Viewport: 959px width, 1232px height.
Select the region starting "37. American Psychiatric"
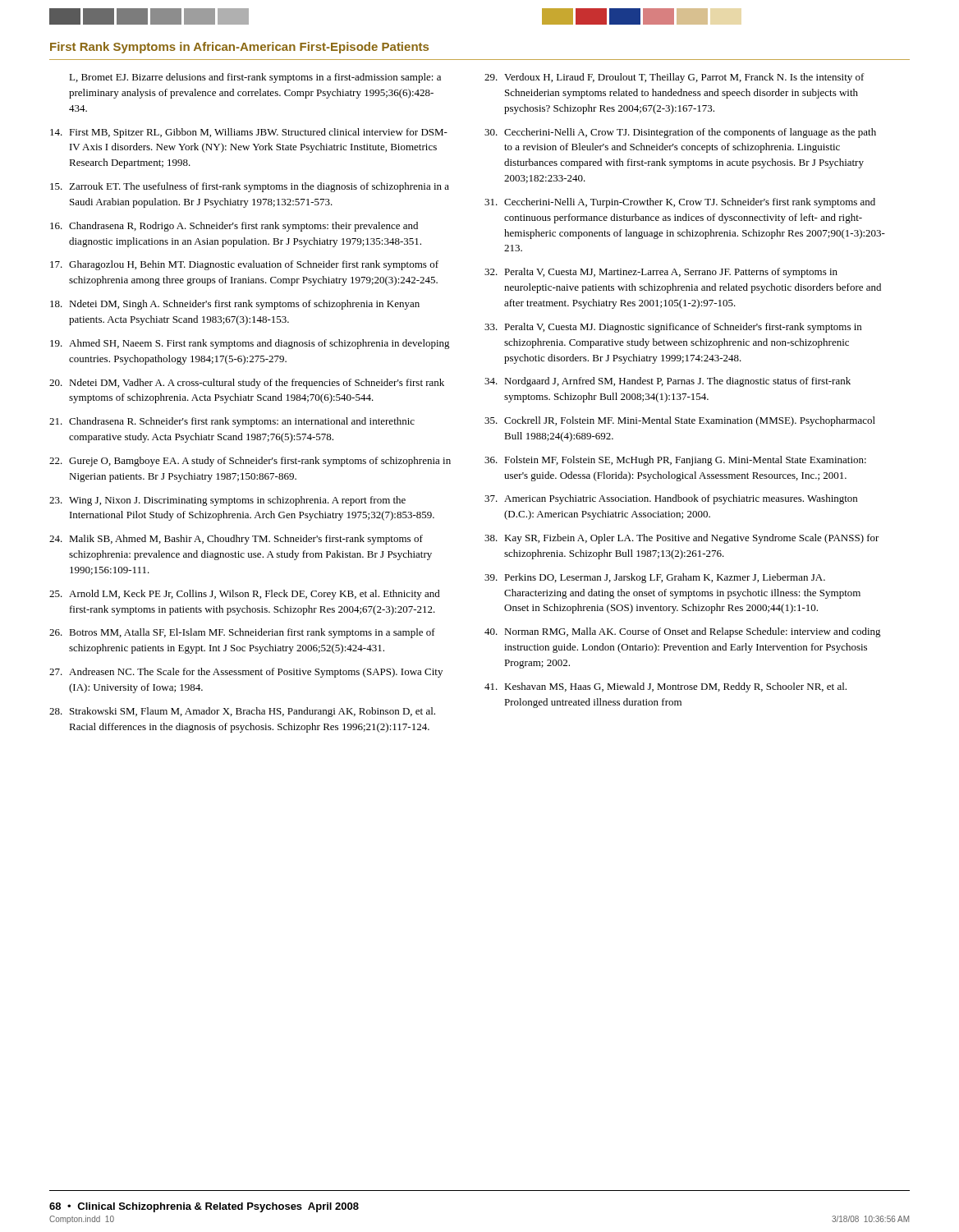coord(686,507)
